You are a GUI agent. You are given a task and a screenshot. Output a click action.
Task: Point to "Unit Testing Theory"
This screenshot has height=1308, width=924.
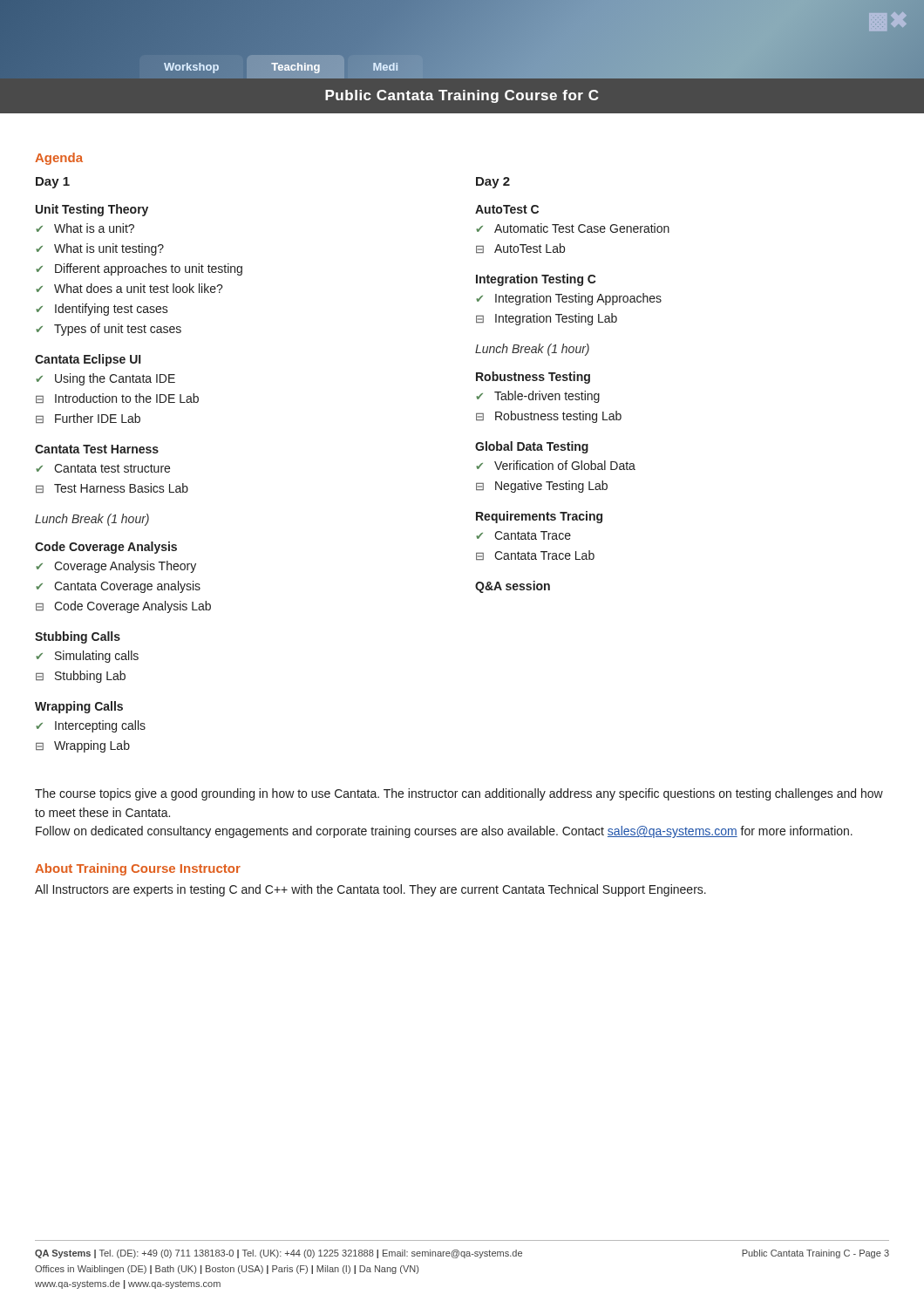tap(92, 210)
